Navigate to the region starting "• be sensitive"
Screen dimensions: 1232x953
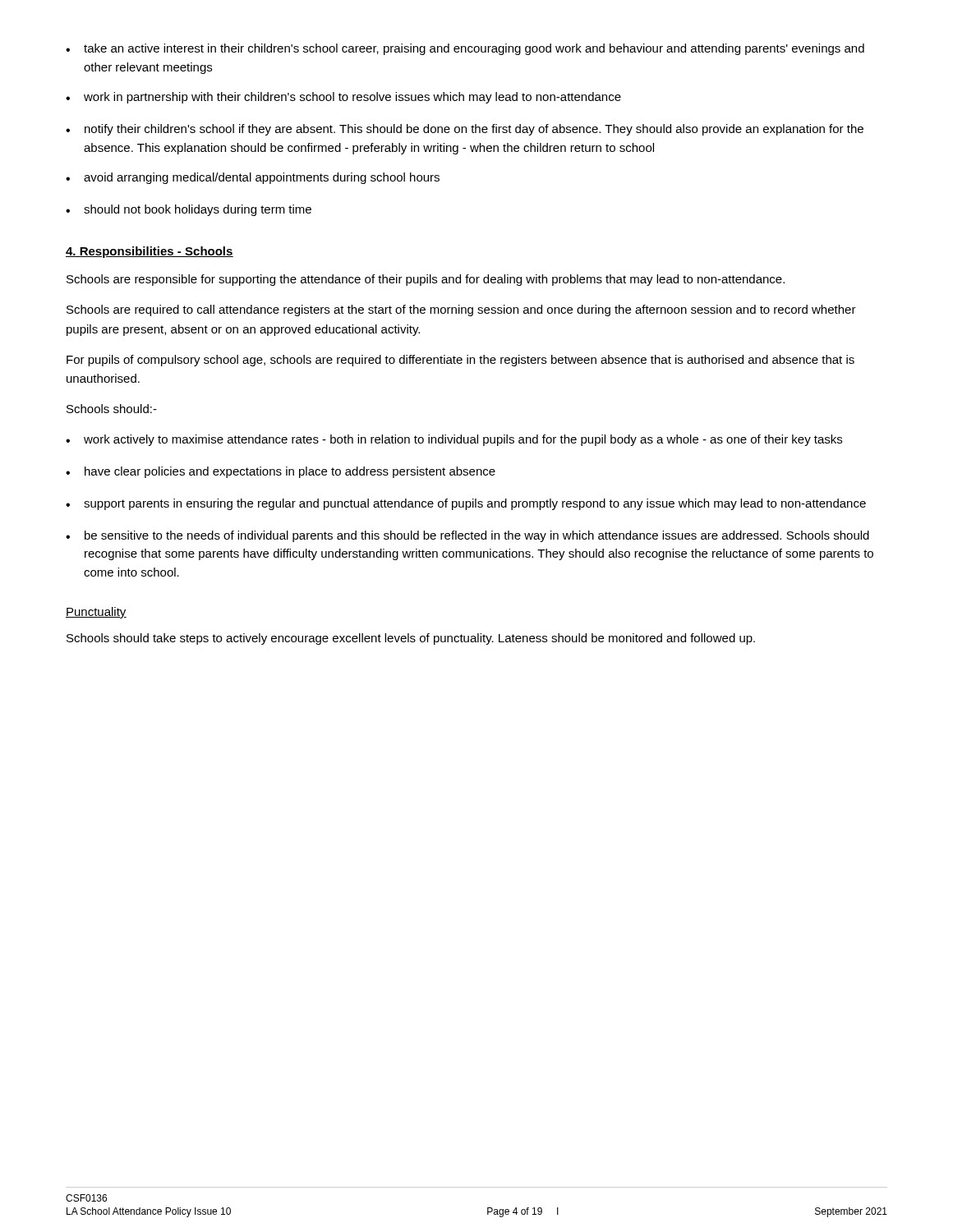(x=476, y=554)
